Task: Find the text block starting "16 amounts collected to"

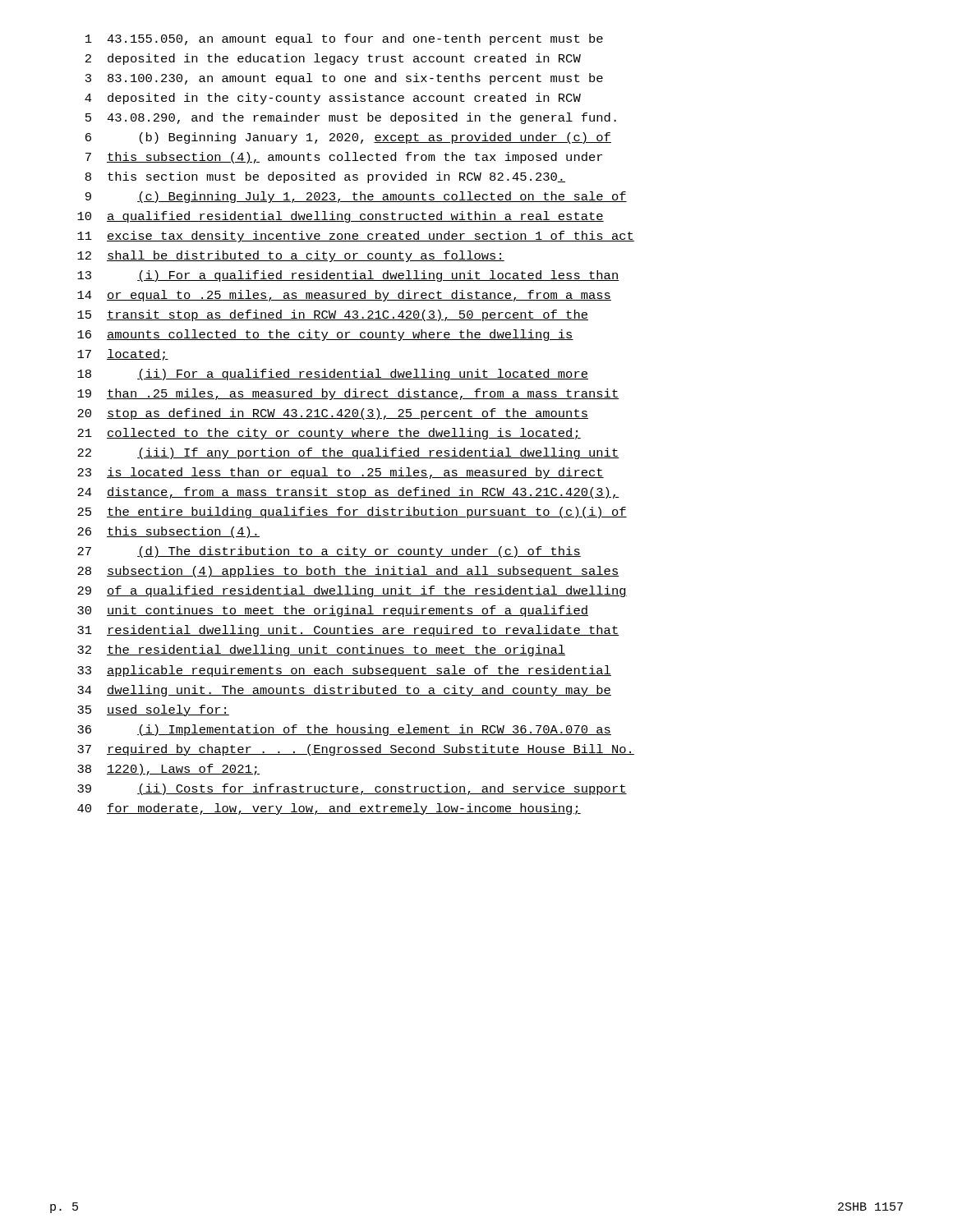Action: point(476,335)
